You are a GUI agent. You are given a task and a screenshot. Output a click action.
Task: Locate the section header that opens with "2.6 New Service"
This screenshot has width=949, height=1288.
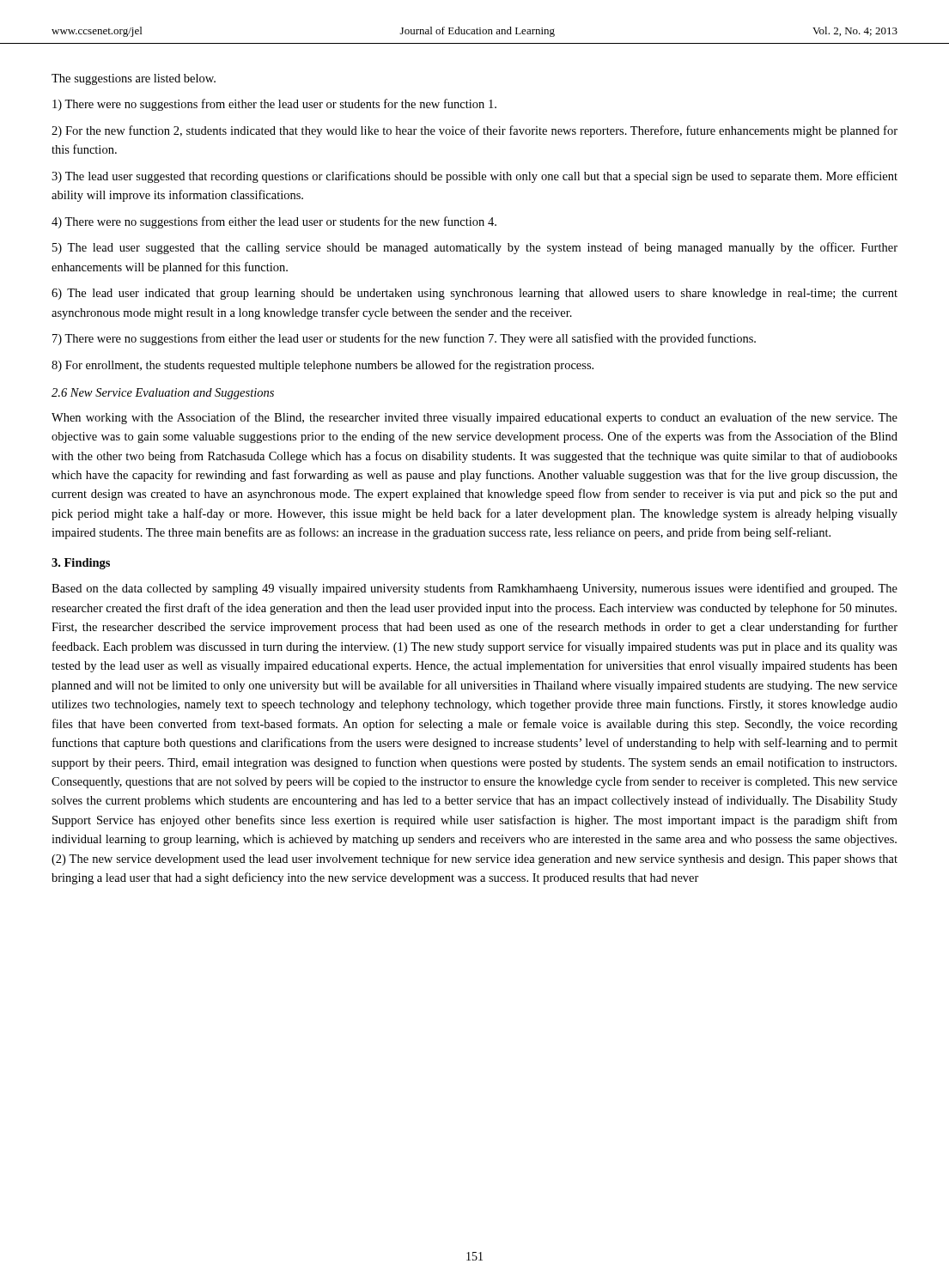(163, 393)
